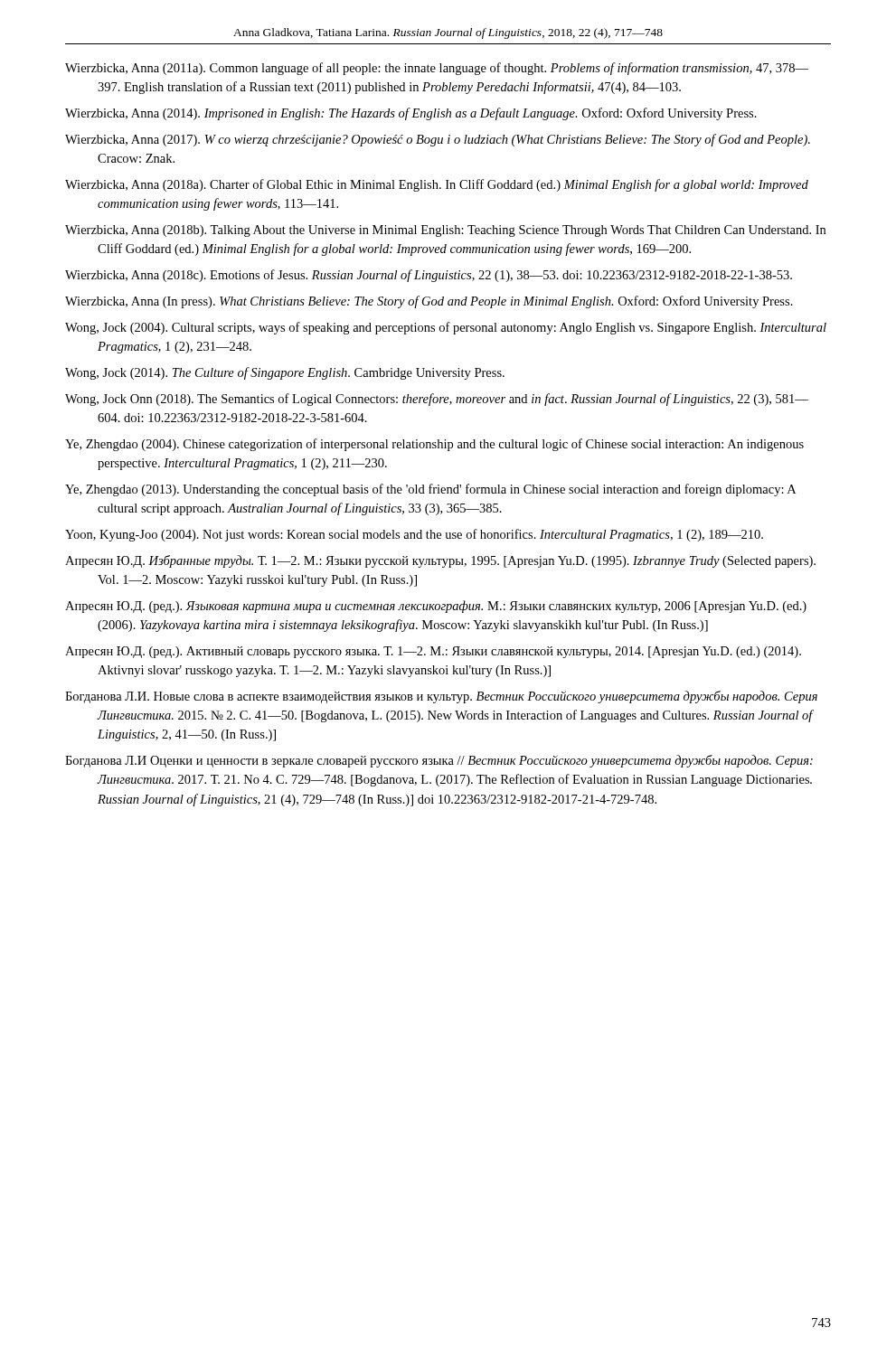Click on the list item containing "Wierzbicka, Anna (2014). Imprisoned in English: The"
The height and width of the screenshot is (1356, 896).
pyautogui.click(x=411, y=113)
